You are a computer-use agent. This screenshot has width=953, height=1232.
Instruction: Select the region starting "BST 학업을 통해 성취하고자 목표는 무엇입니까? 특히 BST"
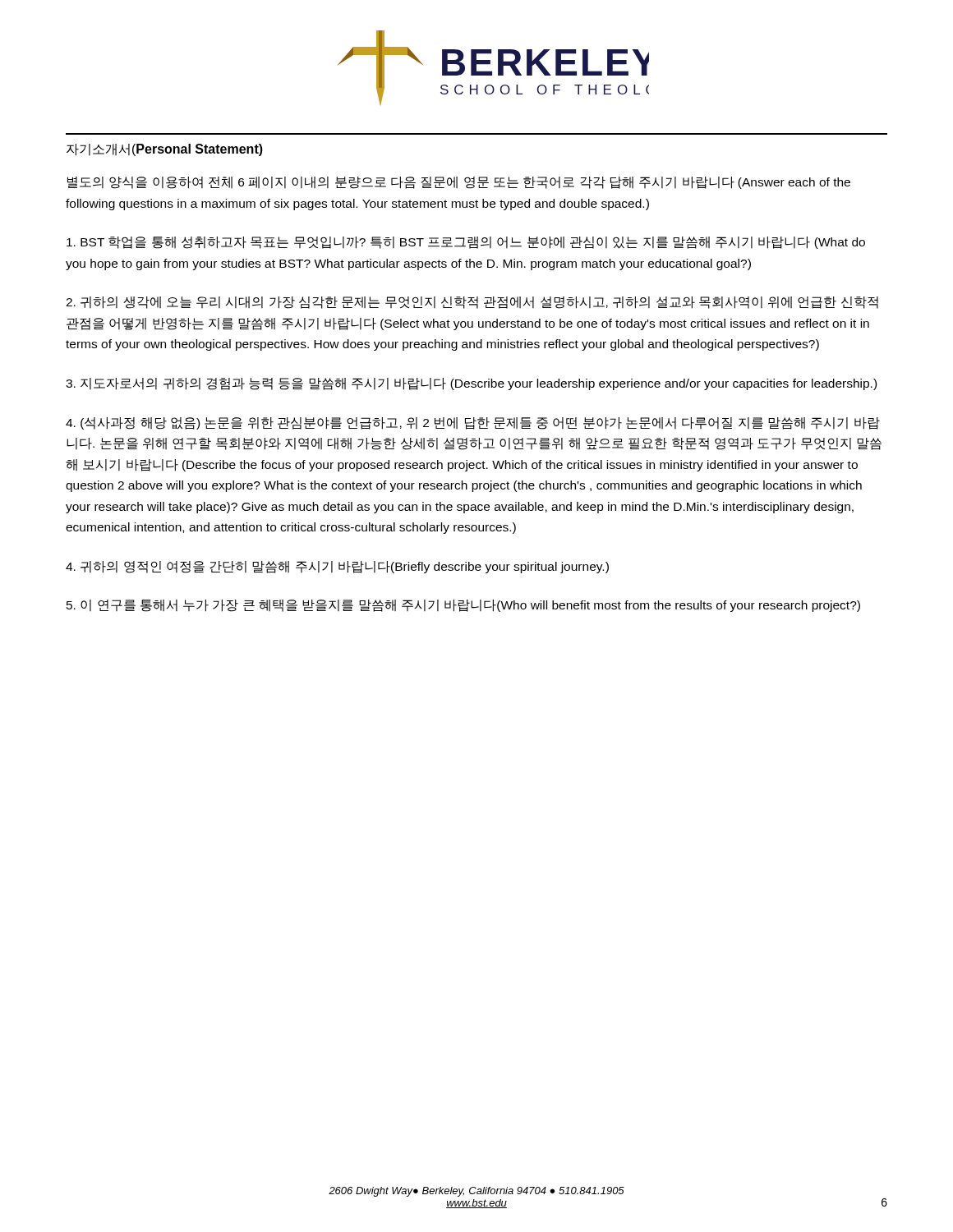(466, 252)
